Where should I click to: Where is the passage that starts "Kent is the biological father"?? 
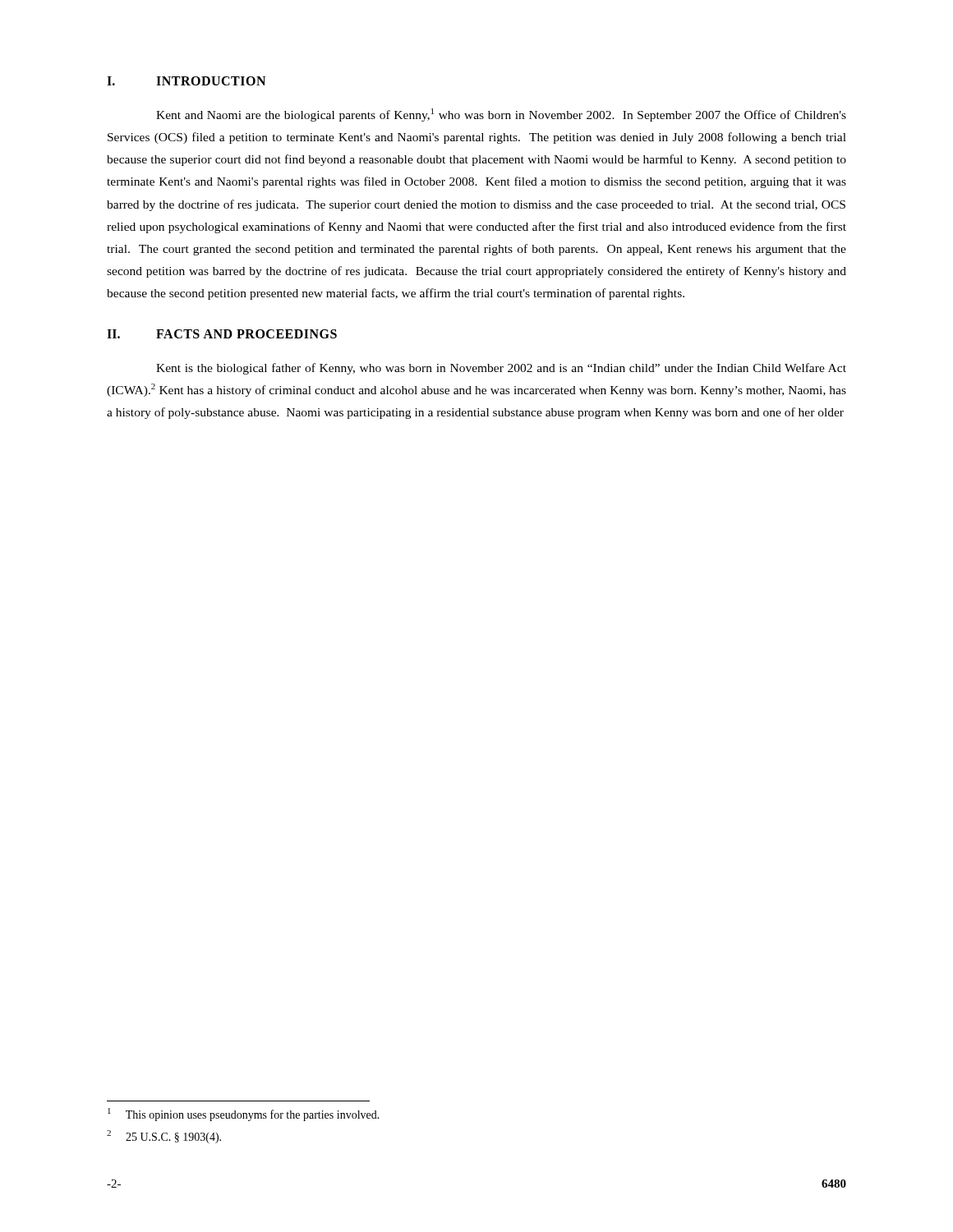click(x=476, y=390)
